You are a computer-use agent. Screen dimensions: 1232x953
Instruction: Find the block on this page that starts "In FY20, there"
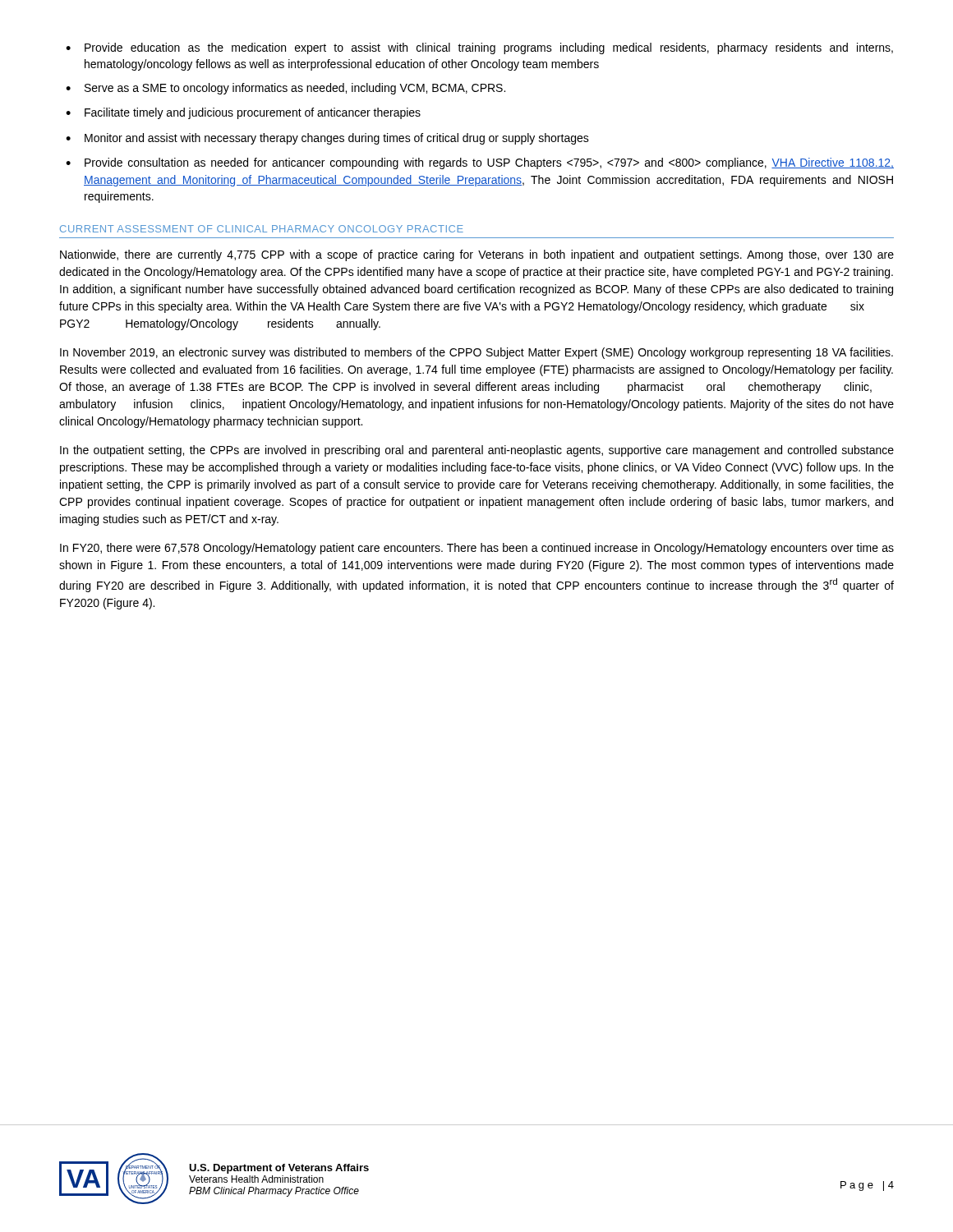(x=476, y=575)
